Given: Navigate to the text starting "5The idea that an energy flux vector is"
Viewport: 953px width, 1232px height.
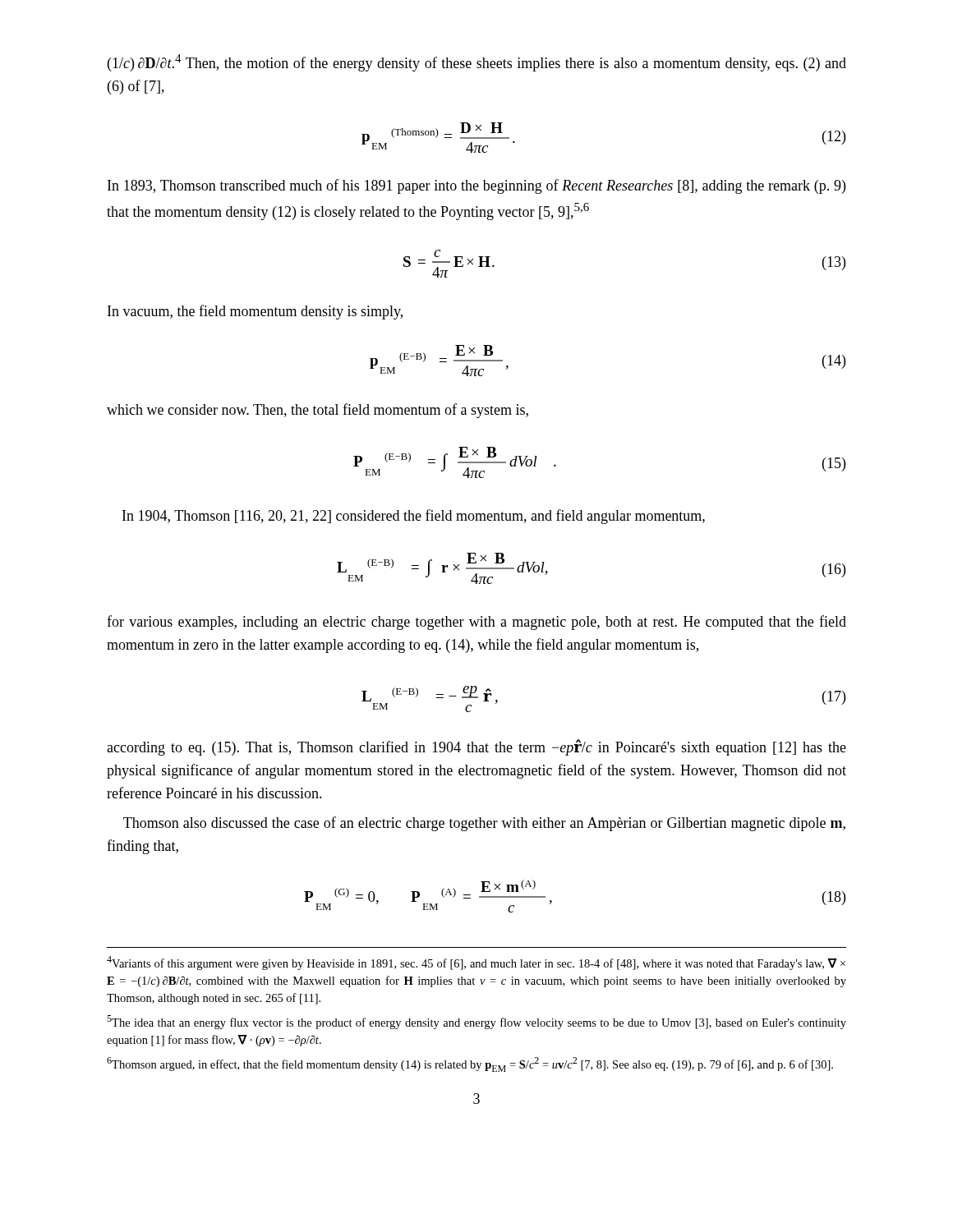Looking at the screenshot, I should click(476, 1030).
